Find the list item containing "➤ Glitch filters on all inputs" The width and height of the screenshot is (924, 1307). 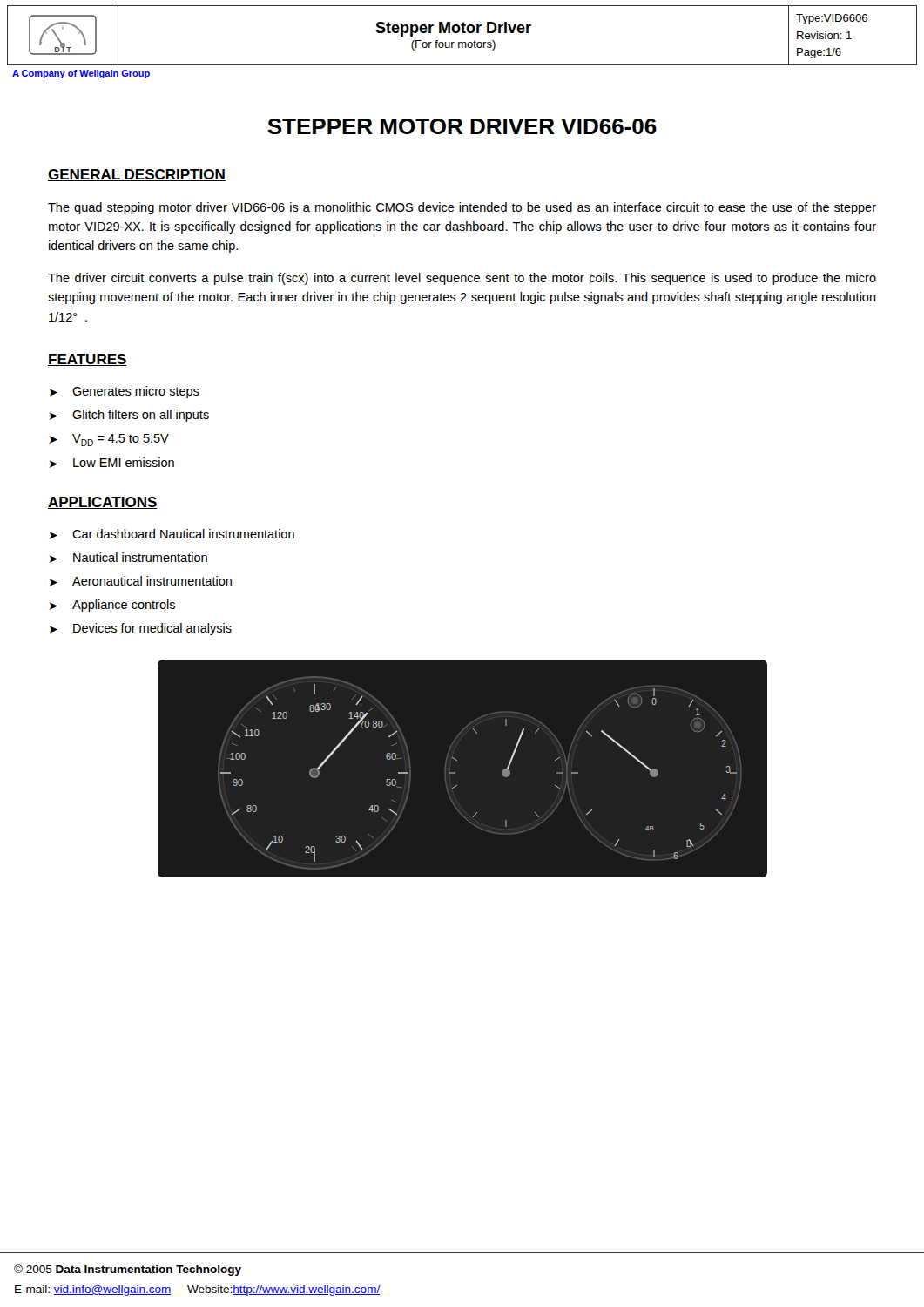(128, 416)
